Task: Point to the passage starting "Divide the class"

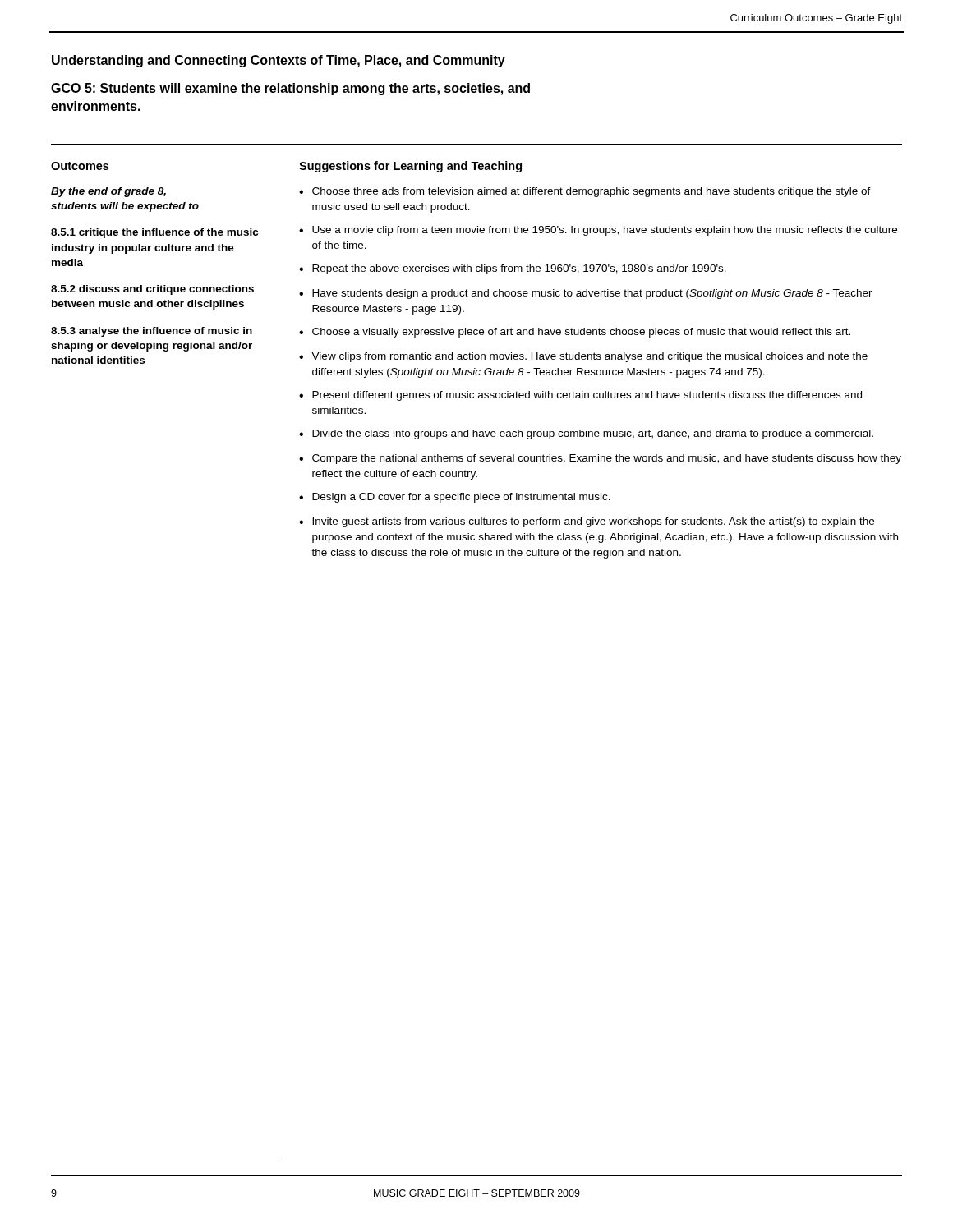Action: pyautogui.click(x=607, y=434)
